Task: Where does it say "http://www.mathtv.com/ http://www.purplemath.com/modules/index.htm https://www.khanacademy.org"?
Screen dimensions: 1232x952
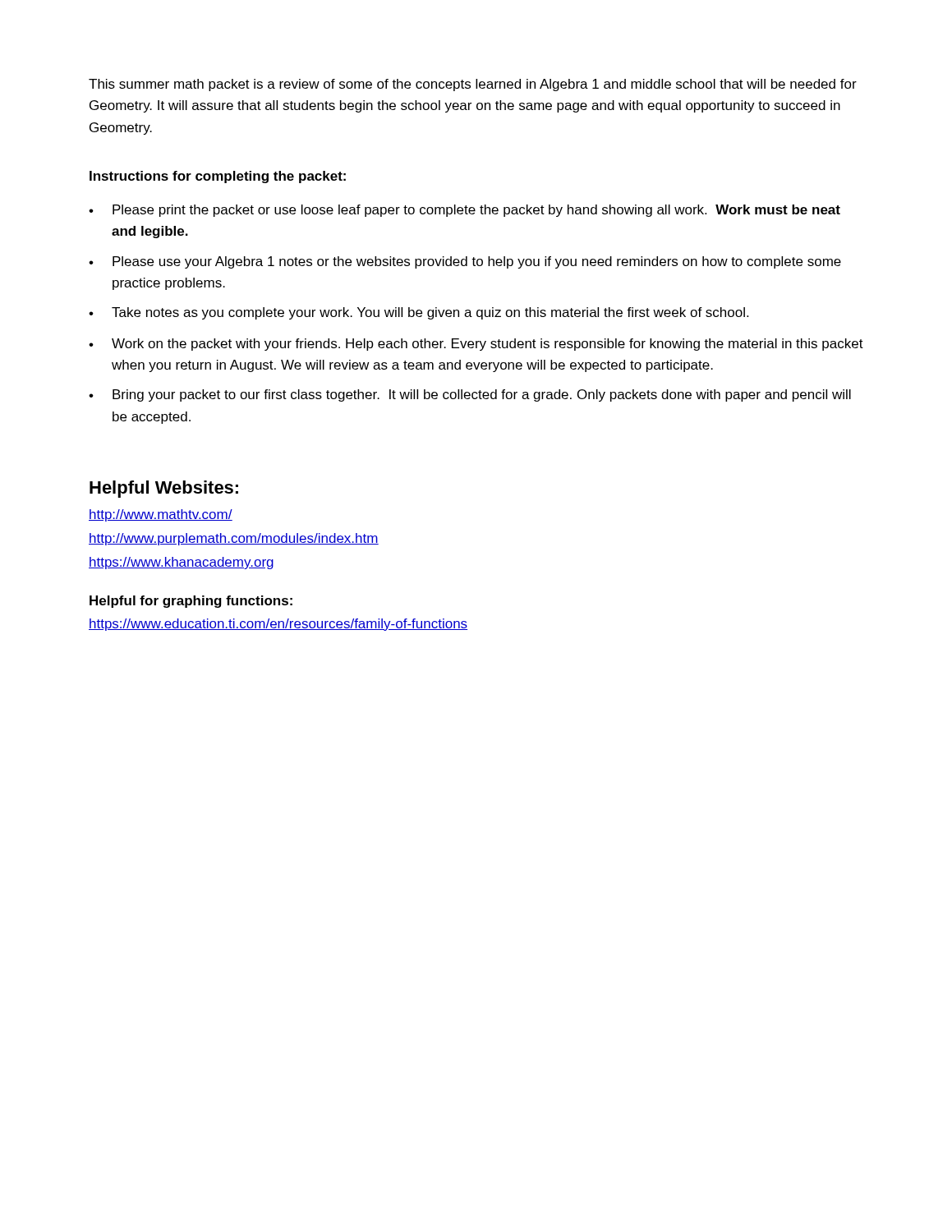Action: click(x=161, y=515)
